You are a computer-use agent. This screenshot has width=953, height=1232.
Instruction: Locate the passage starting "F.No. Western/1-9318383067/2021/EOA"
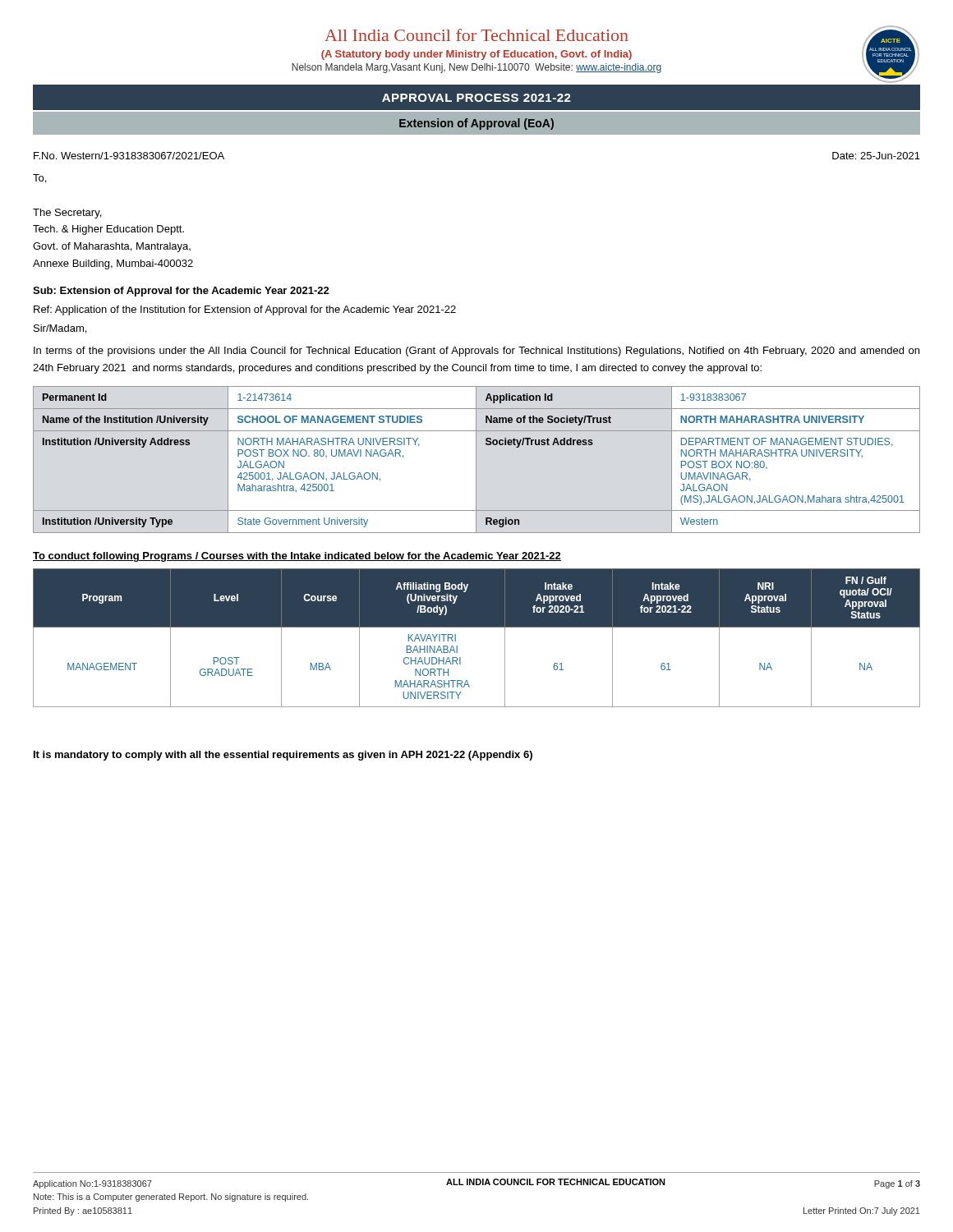[x=129, y=156]
